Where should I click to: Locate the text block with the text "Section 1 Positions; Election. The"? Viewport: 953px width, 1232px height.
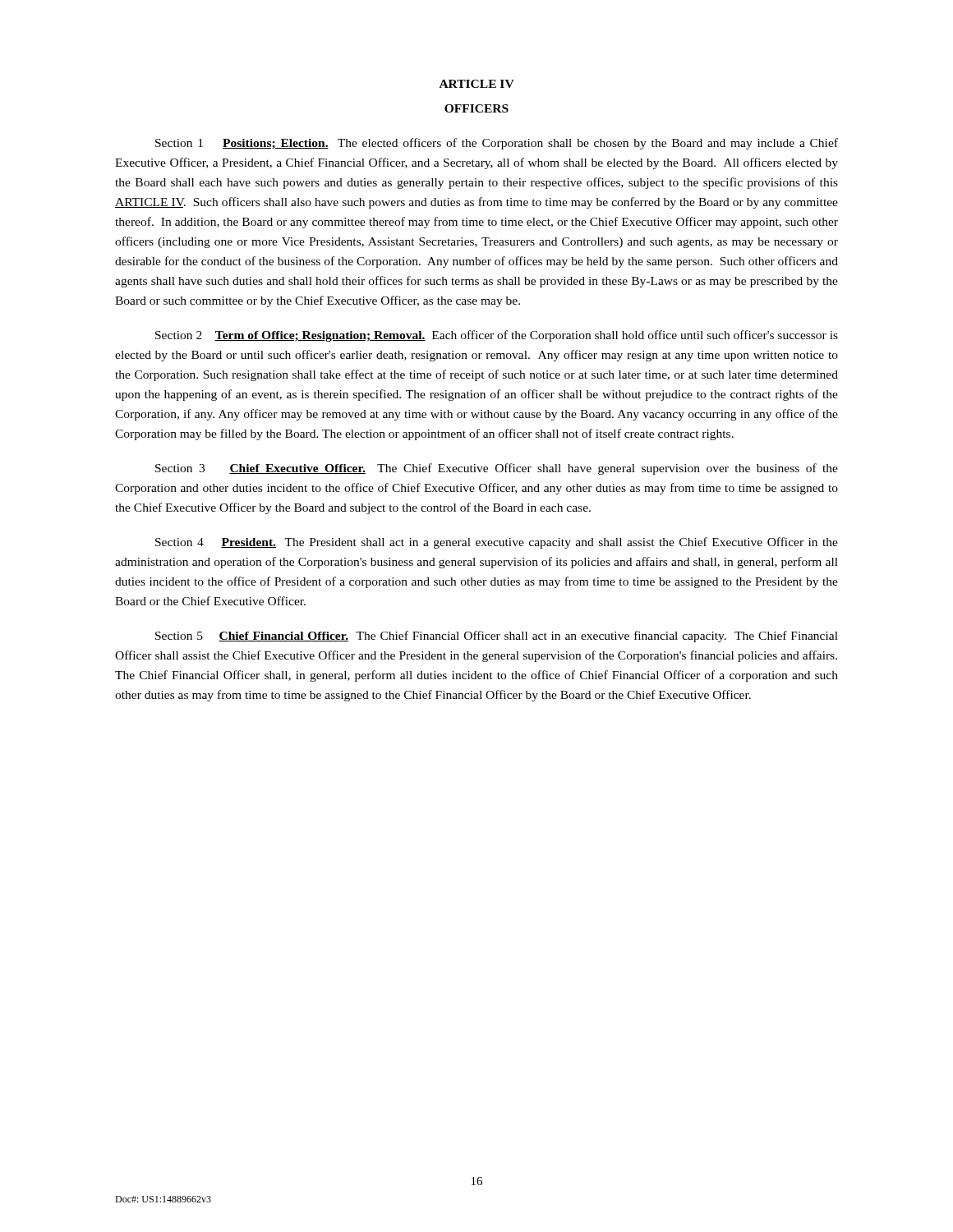476,222
